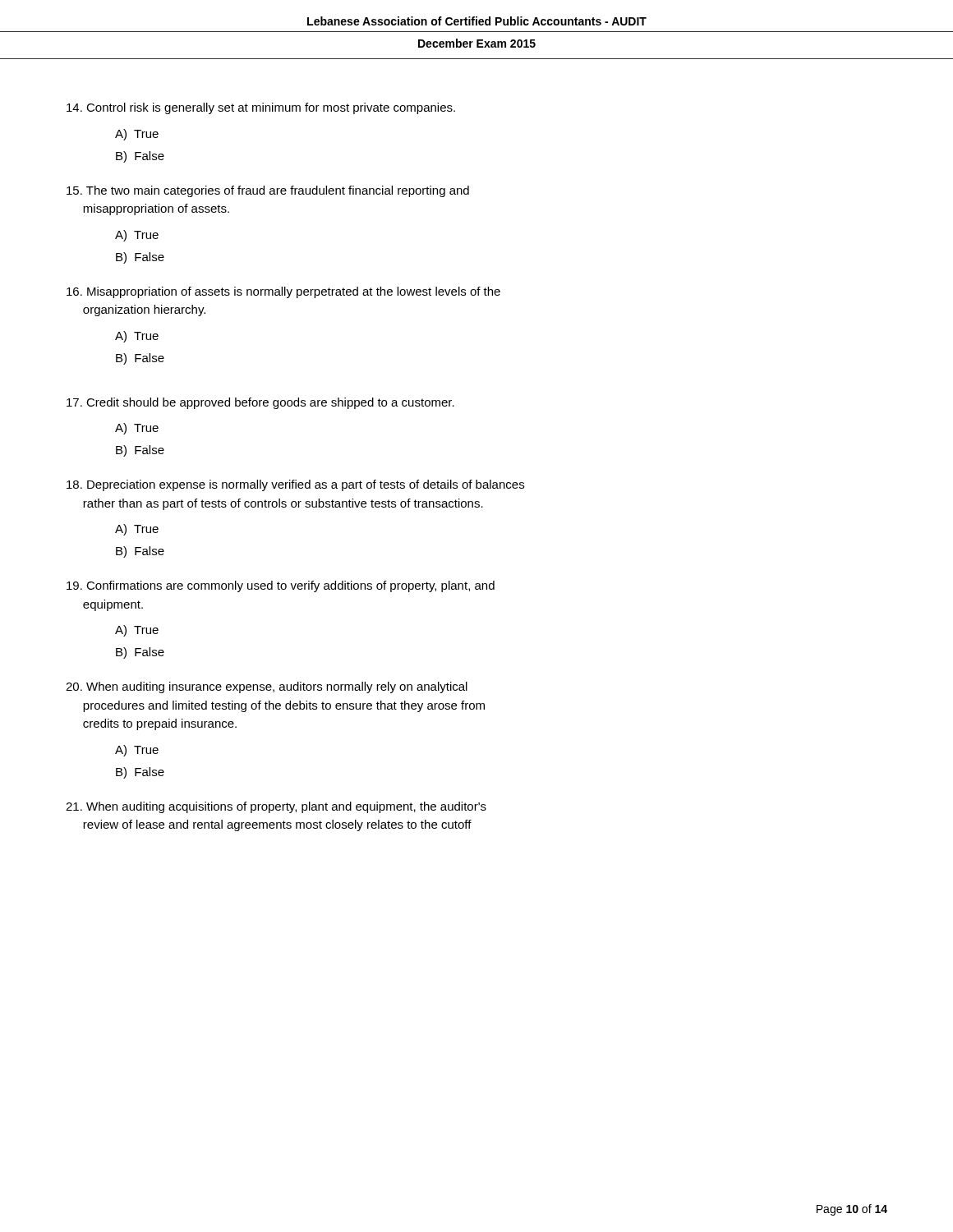Image resolution: width=953 pixels, height=1232 pixels.
Task: Navigate to the element starting "15. The two main categories of fraud are"
Action: coord(268,191)
